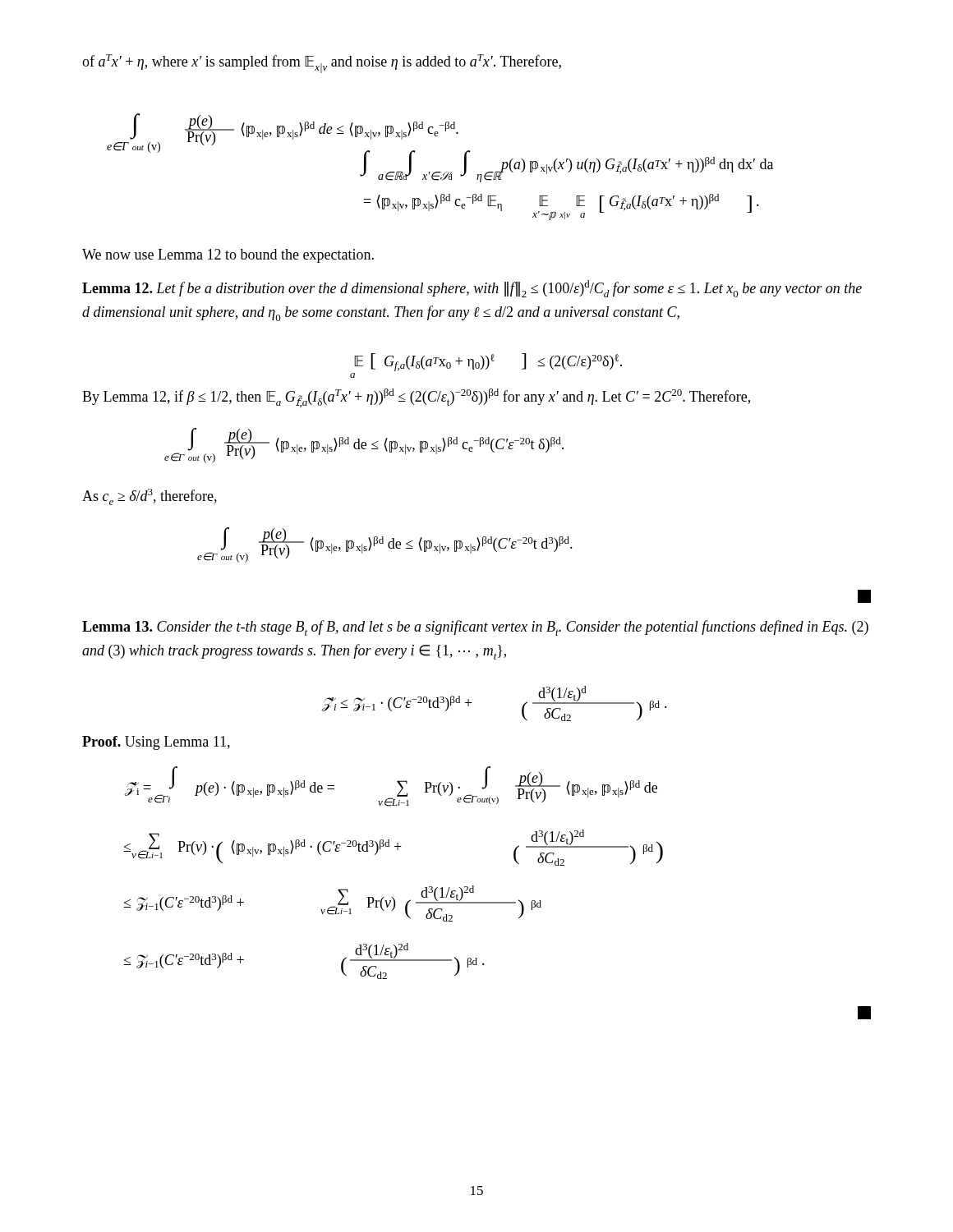Point to "As ce ≥ δ/d3, therefore,"
The width and height of the screenshot is (953, 1232).
click(x=150, y=497)
